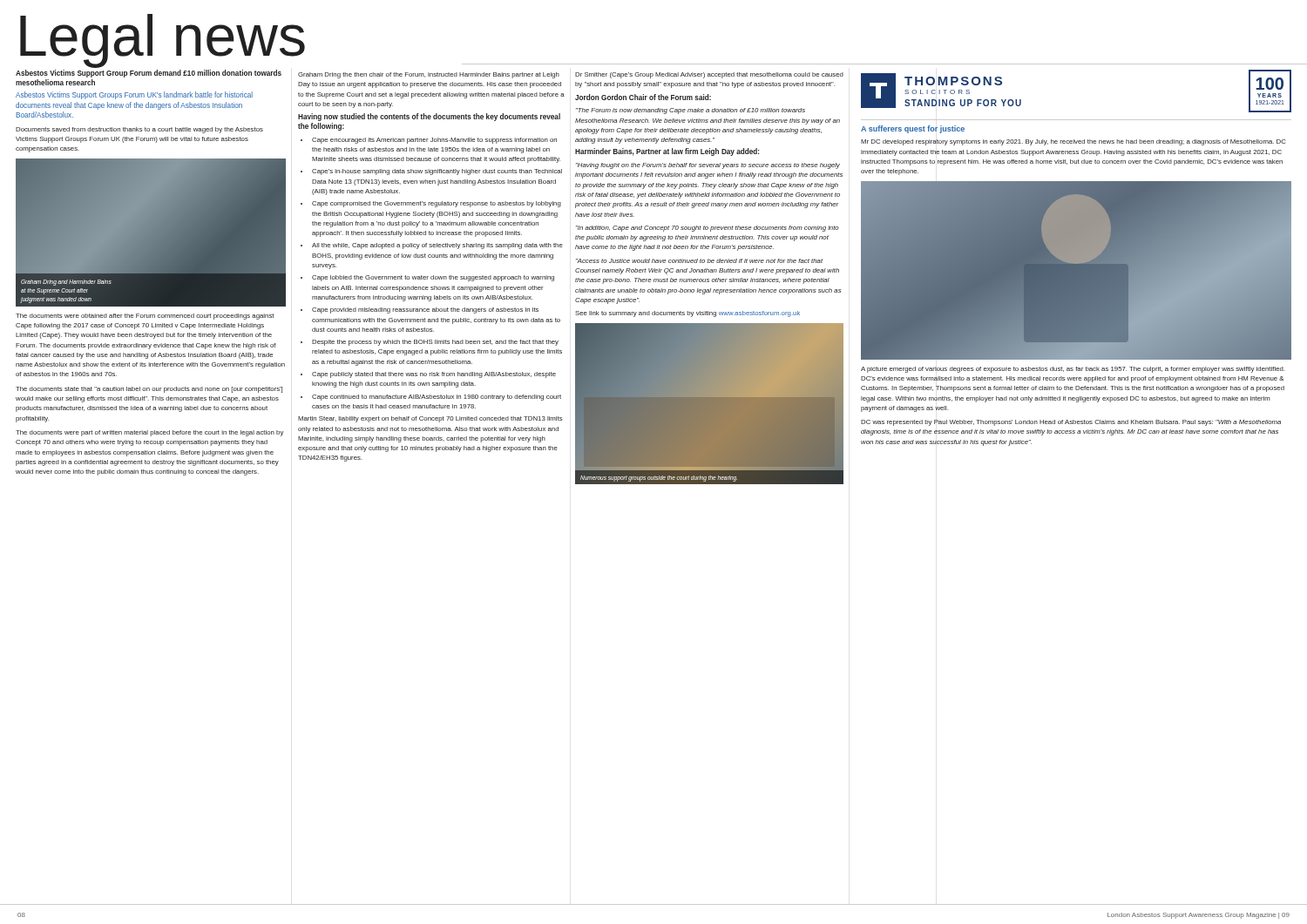This screenshot has height=924, width=1307.
Task: Select the title with the text "Legal news"
Action: pyautogui.click(x=229, y=36)
